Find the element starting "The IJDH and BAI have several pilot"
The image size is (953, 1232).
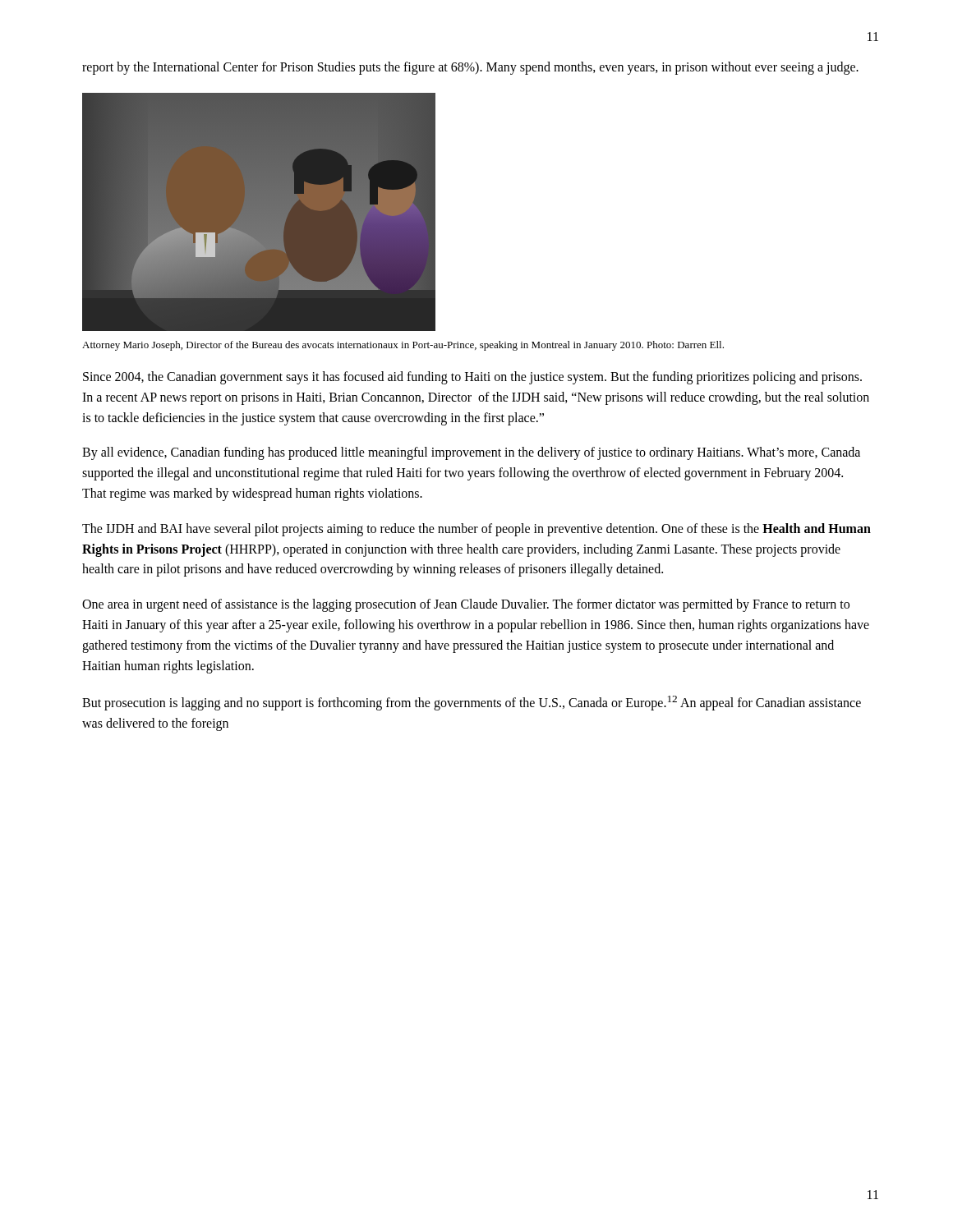click(x=476, y=549)
